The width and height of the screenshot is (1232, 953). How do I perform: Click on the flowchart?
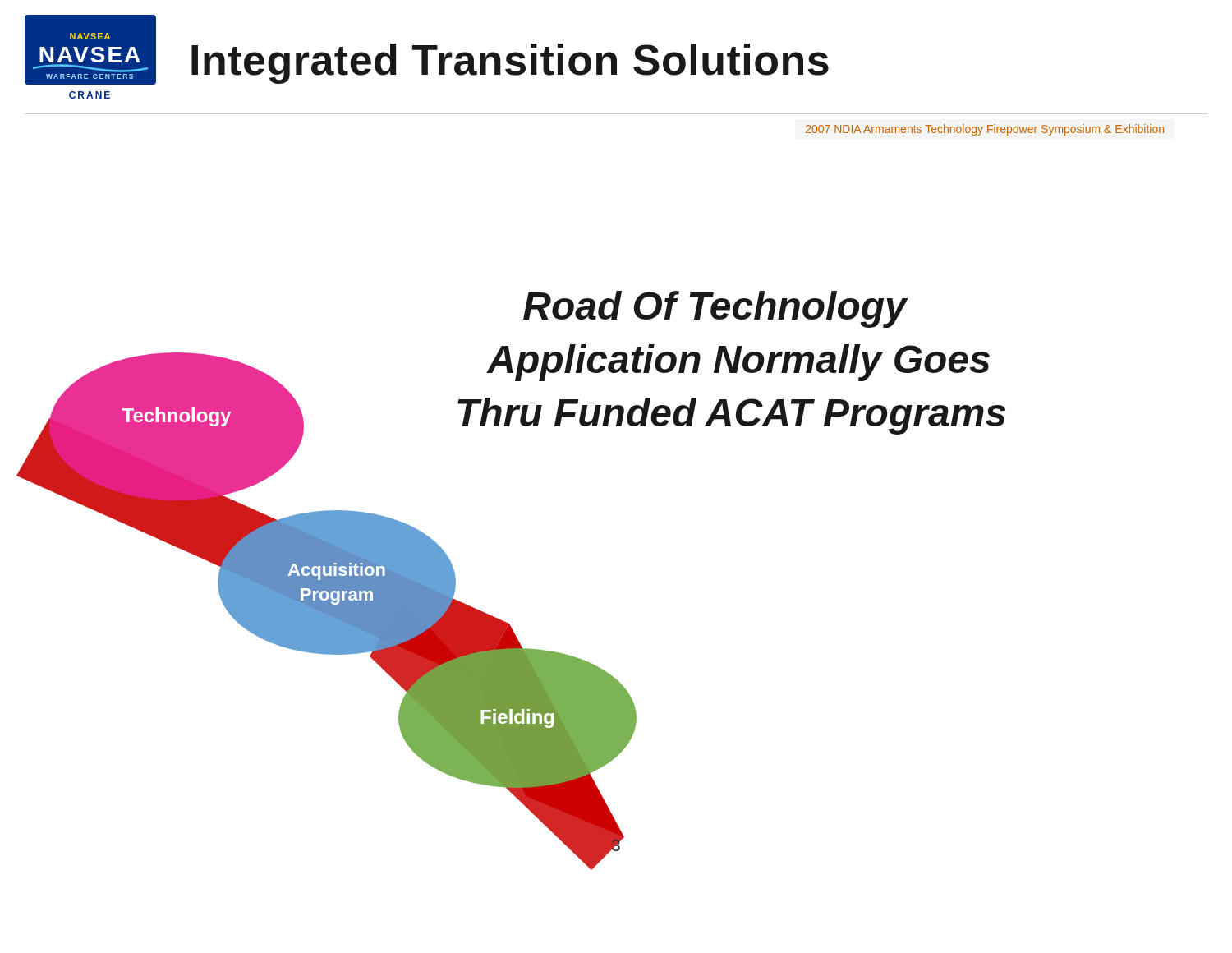(x=616, y=513)
